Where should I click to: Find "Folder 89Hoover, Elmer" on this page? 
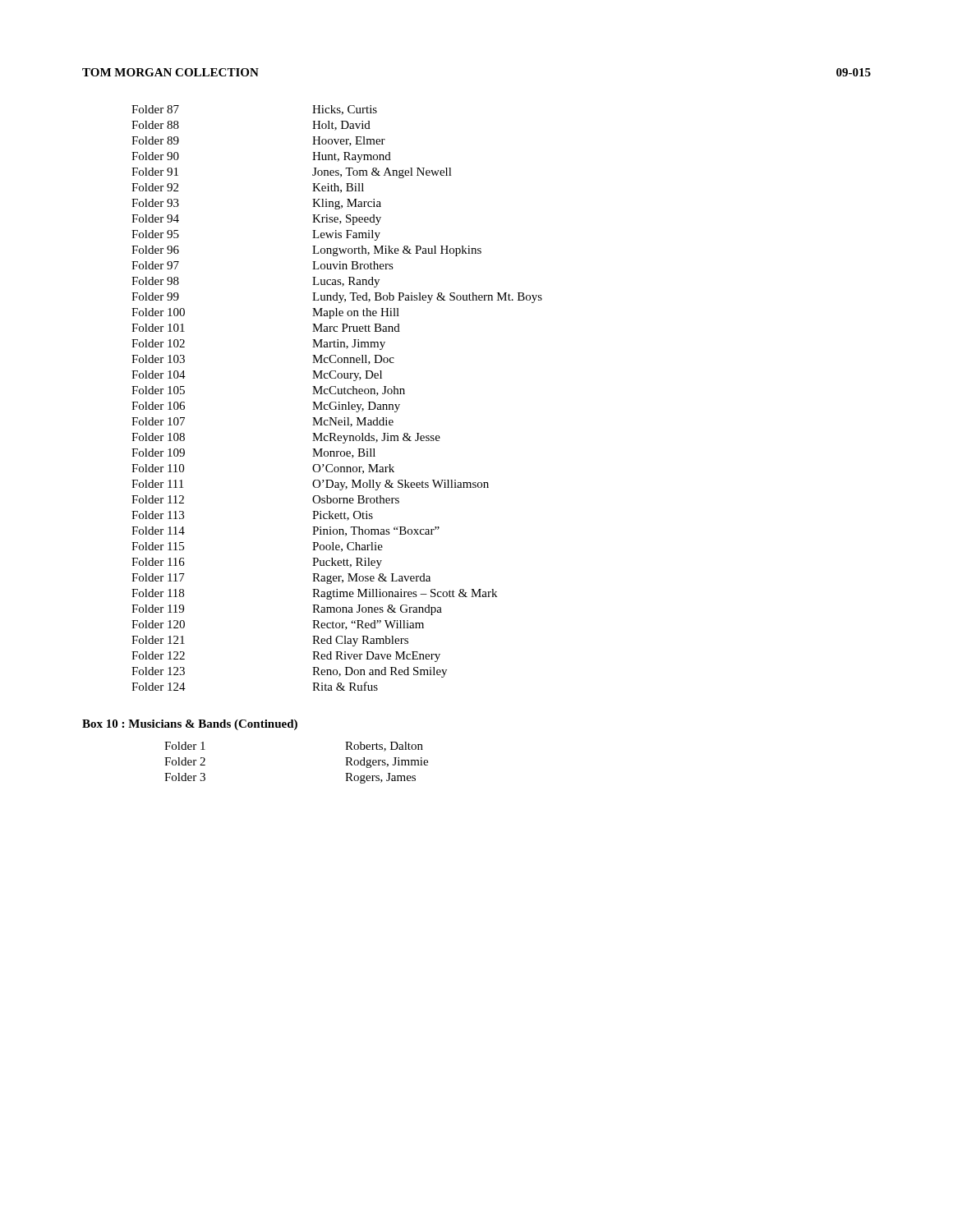pyautogui.click(x=157, y=142)
